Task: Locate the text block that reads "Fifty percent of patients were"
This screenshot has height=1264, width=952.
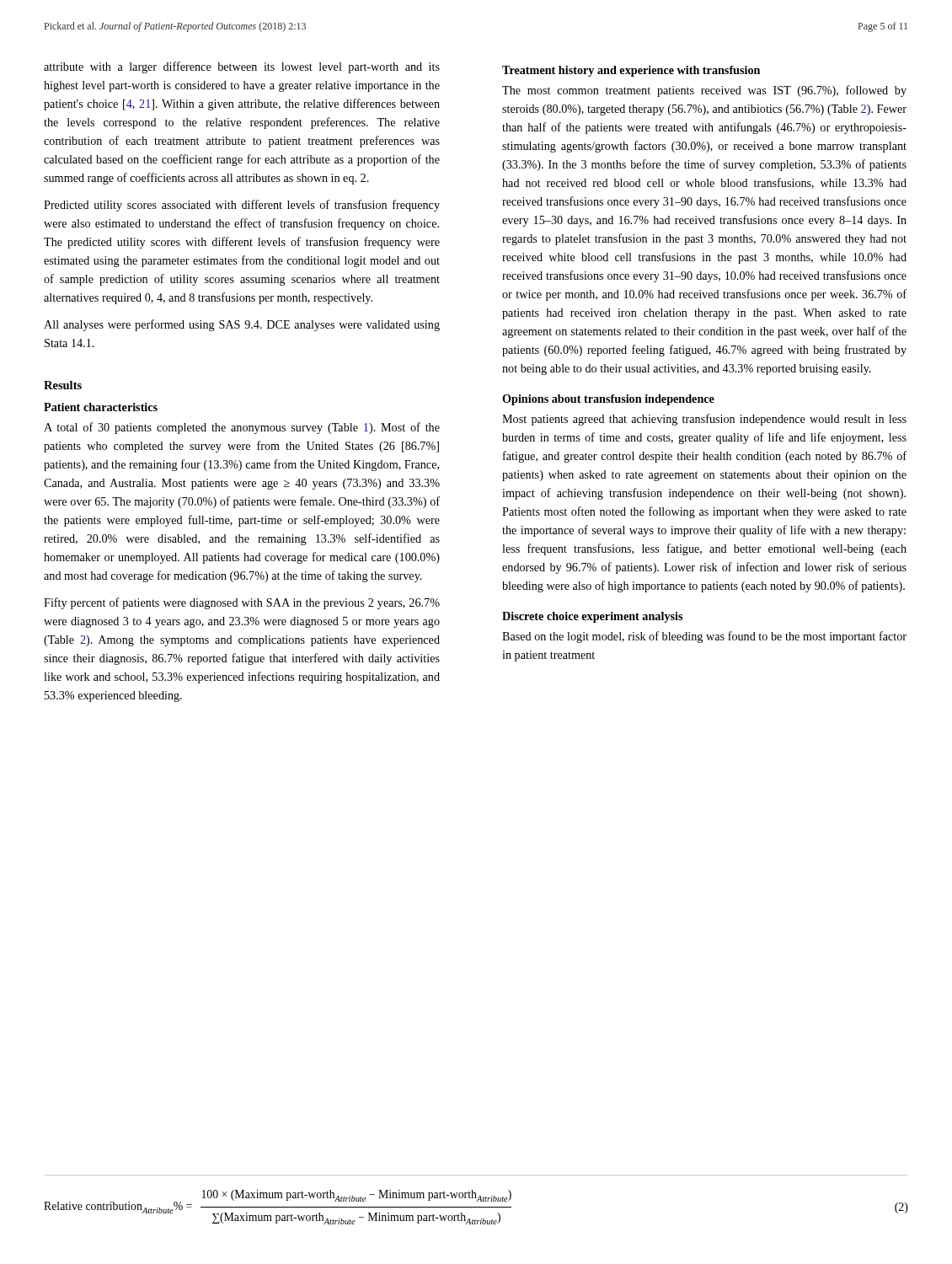Action: click(242, 649)
